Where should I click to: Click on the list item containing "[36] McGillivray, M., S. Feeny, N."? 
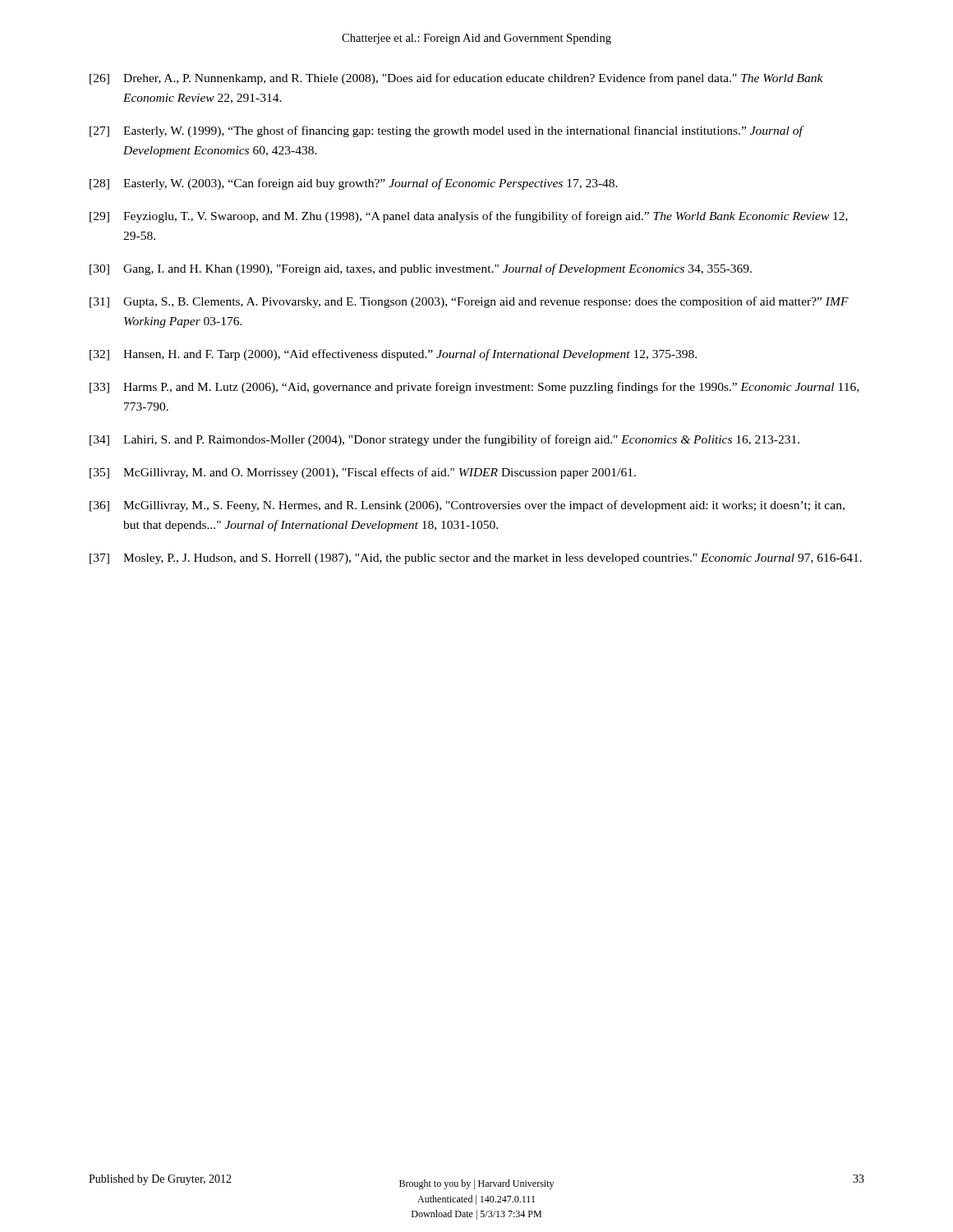[476, 515]
